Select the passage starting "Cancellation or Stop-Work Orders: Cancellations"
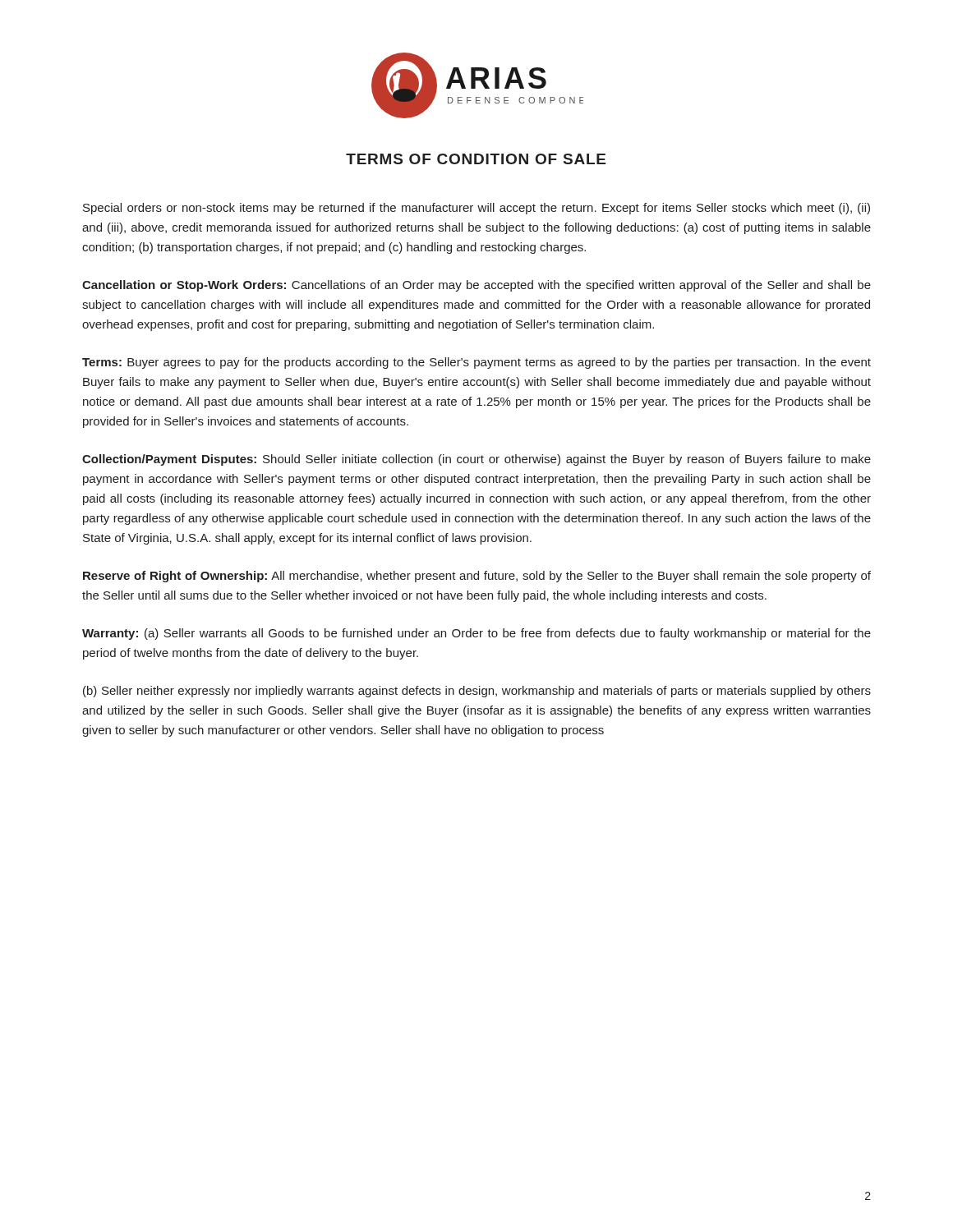The height and width of the screenshot is (1232, 953). click(x=476, y=304)
